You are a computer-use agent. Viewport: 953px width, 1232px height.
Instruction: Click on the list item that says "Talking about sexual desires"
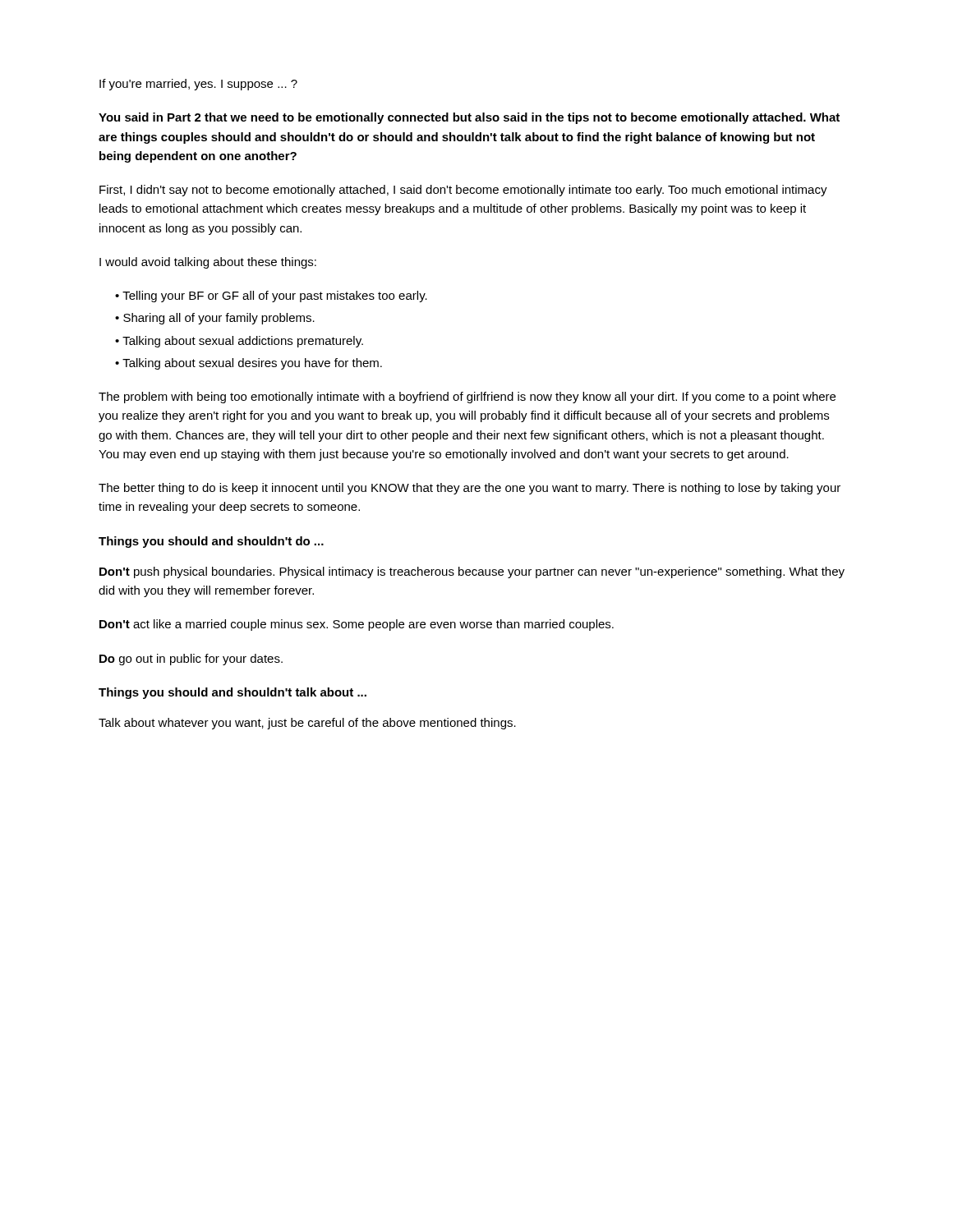pos(253,362)
